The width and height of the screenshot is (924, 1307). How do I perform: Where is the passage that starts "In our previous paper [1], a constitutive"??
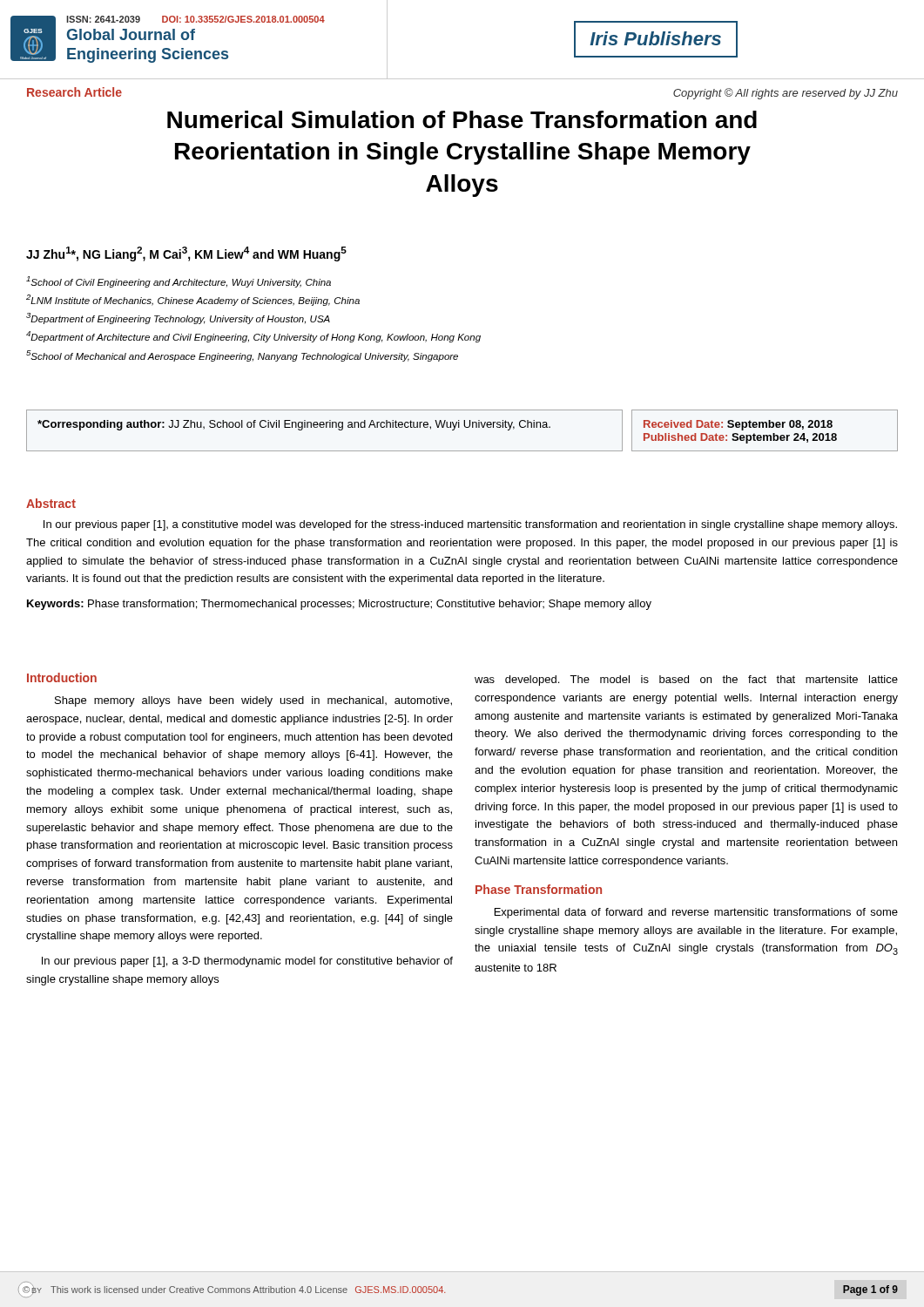point(462,551)
